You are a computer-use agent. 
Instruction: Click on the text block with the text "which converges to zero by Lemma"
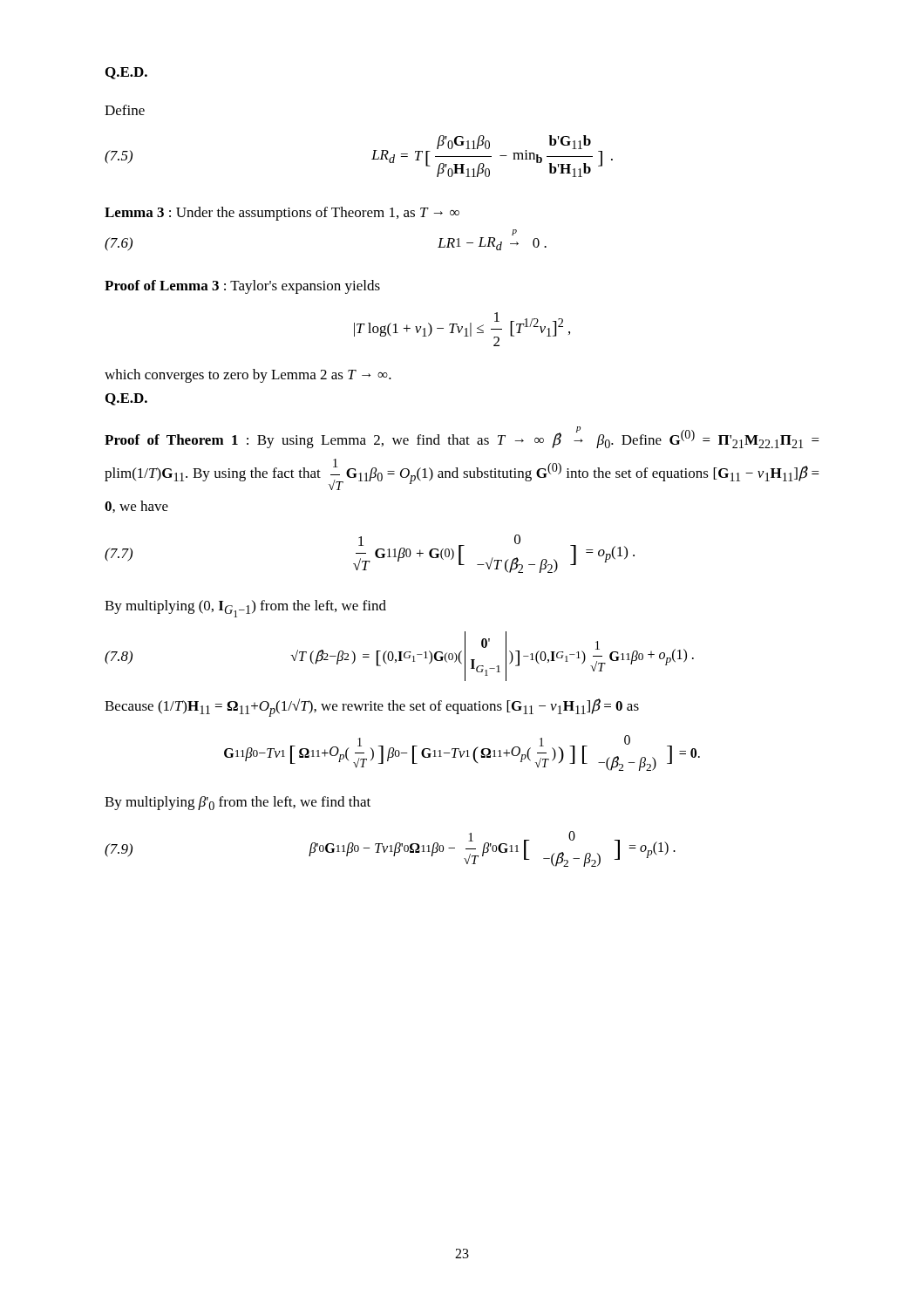[x=248, y=374]
